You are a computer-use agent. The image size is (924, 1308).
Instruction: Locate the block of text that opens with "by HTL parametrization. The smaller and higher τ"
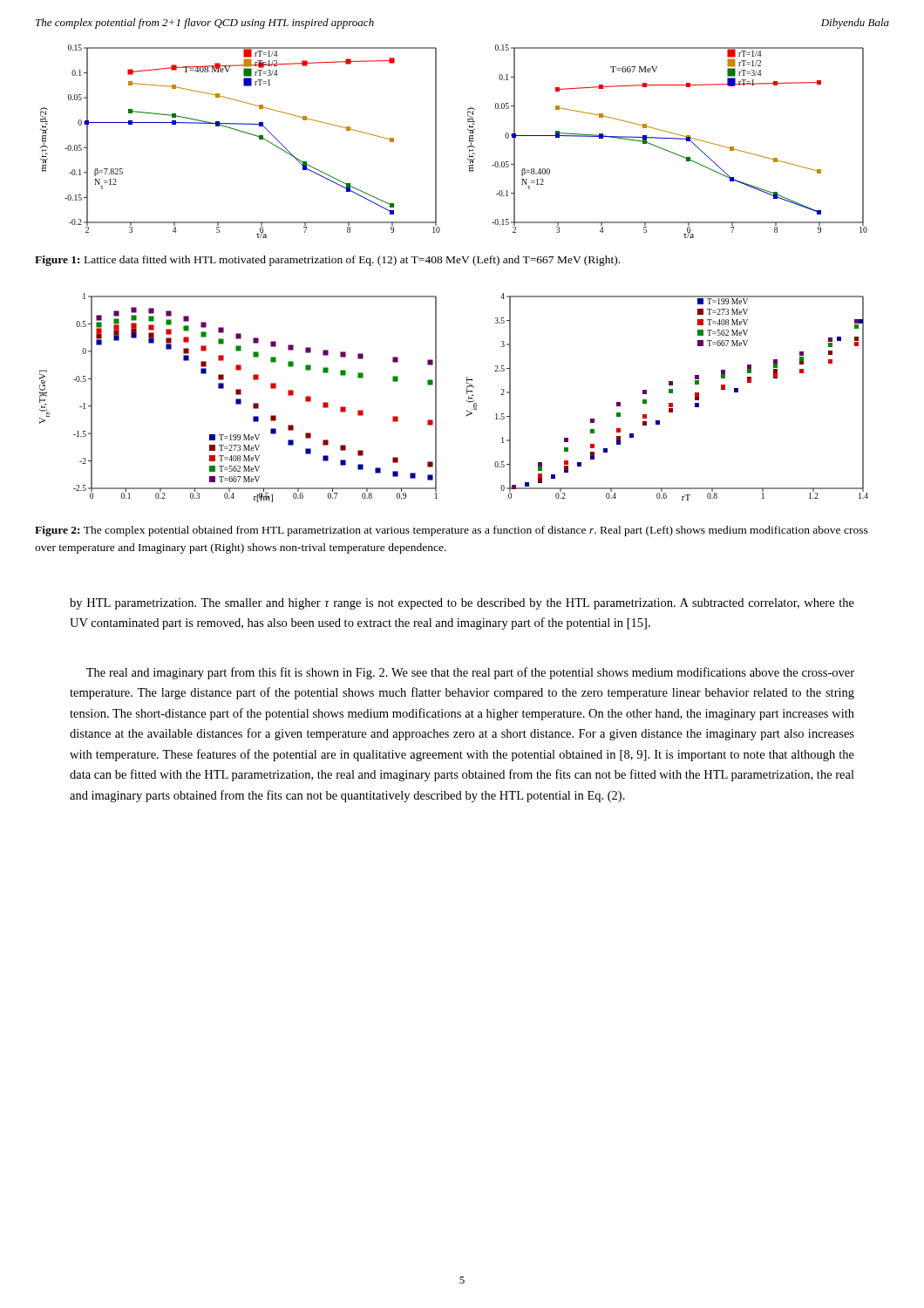[462, 613]
